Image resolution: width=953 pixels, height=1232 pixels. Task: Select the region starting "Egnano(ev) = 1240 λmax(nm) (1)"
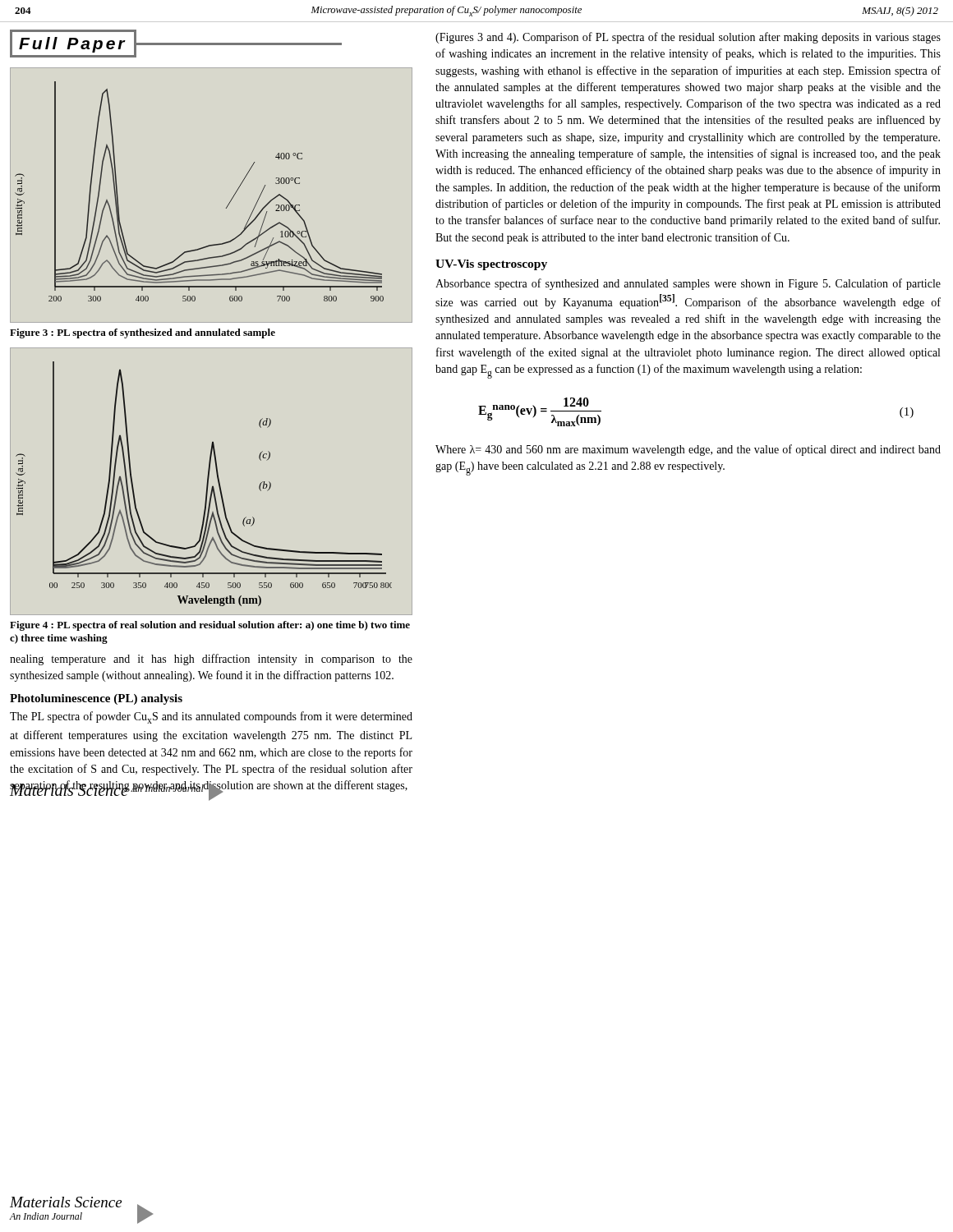point(525,411)
